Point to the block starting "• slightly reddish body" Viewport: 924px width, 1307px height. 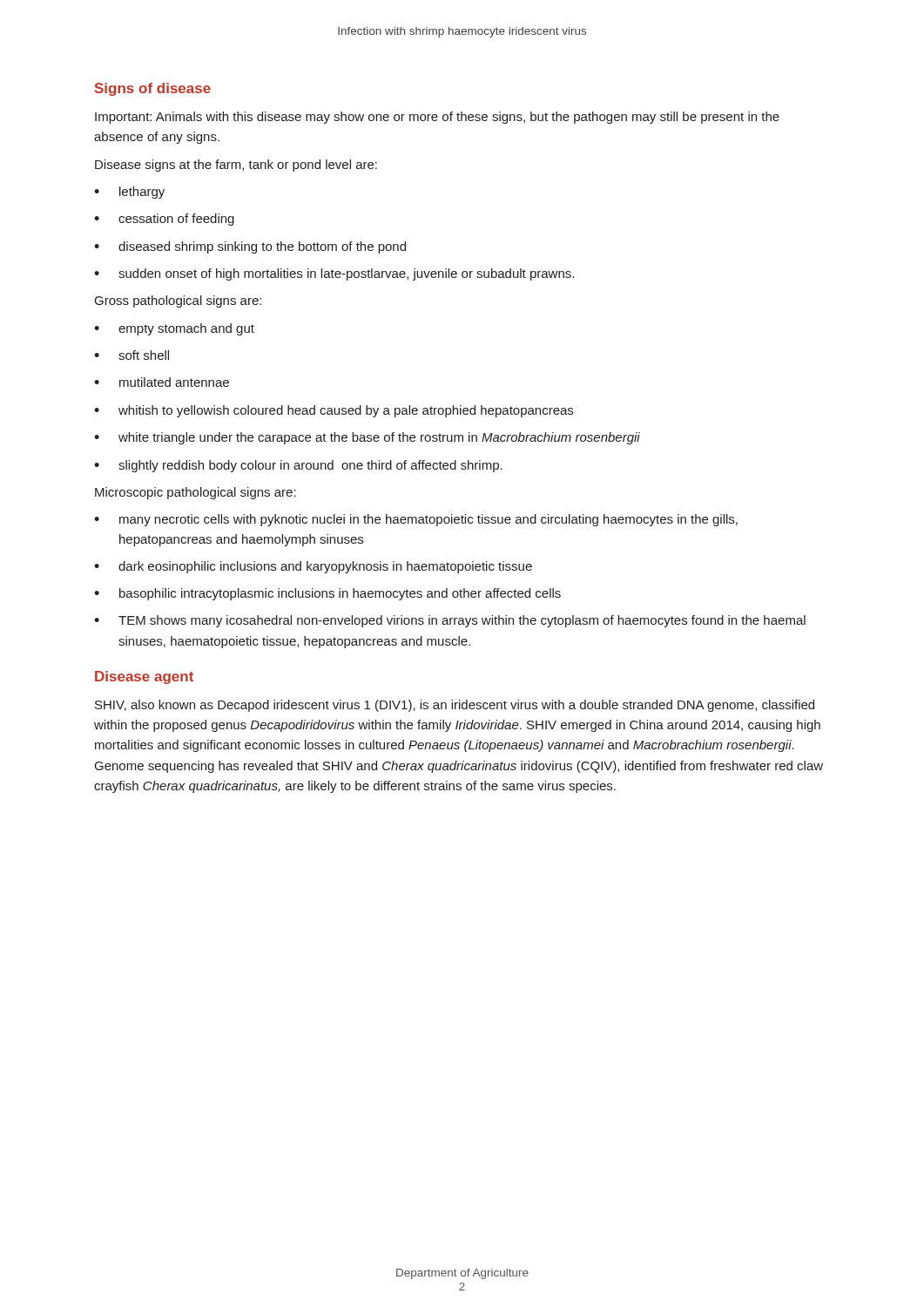462,465
